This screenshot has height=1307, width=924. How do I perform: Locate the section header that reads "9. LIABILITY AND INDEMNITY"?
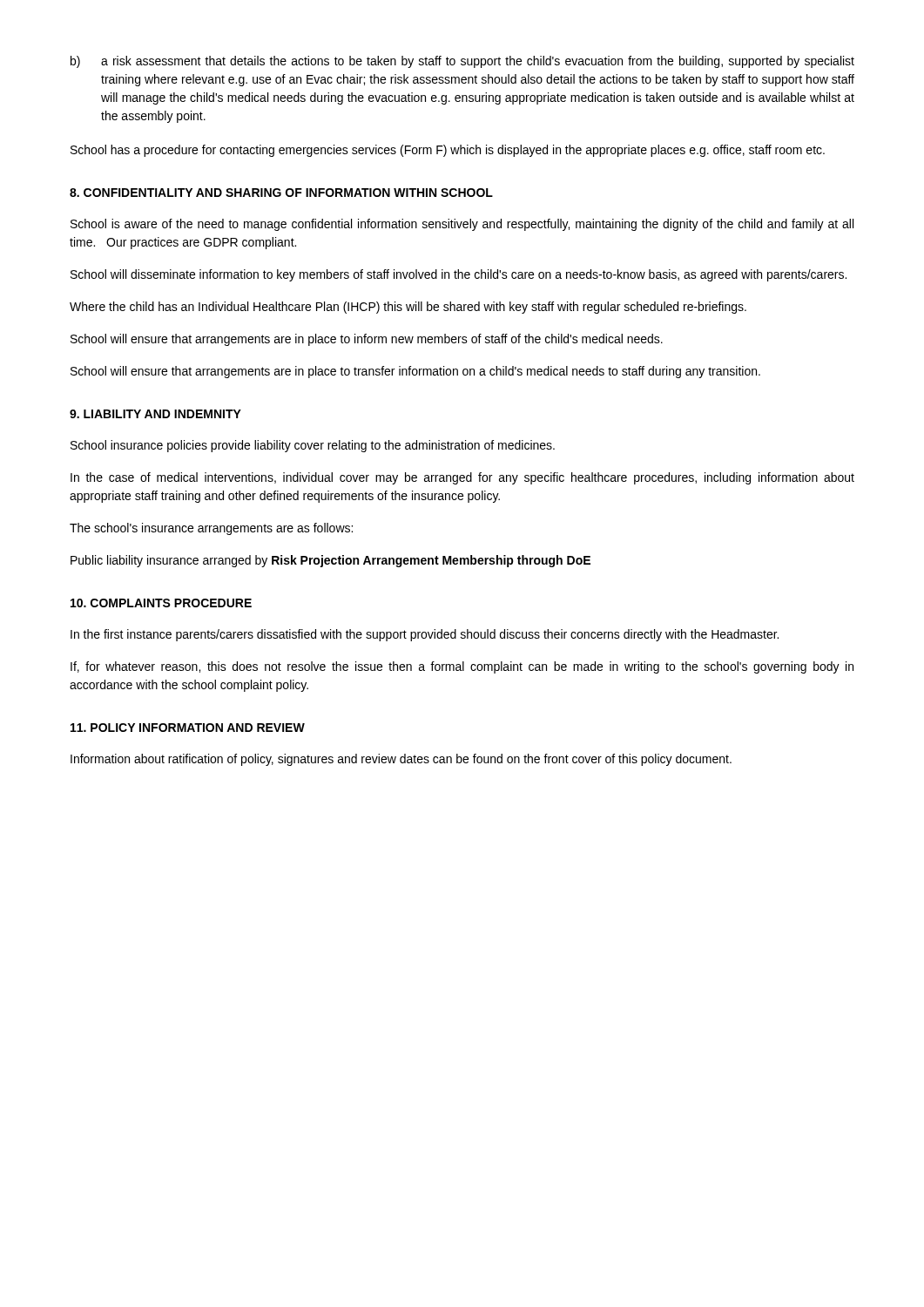click(155, 414)
